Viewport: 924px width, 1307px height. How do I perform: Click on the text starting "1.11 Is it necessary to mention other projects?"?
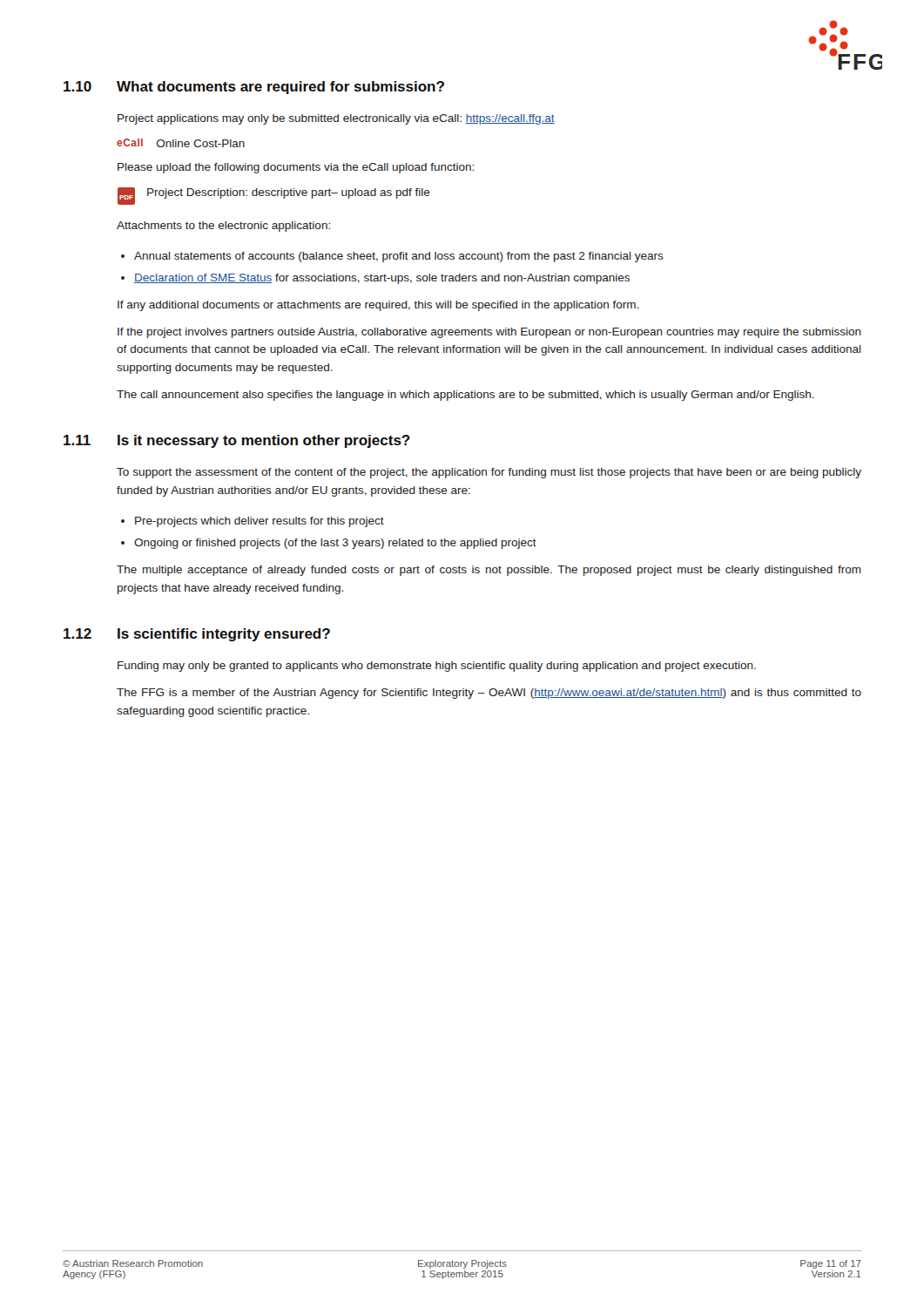237,441
